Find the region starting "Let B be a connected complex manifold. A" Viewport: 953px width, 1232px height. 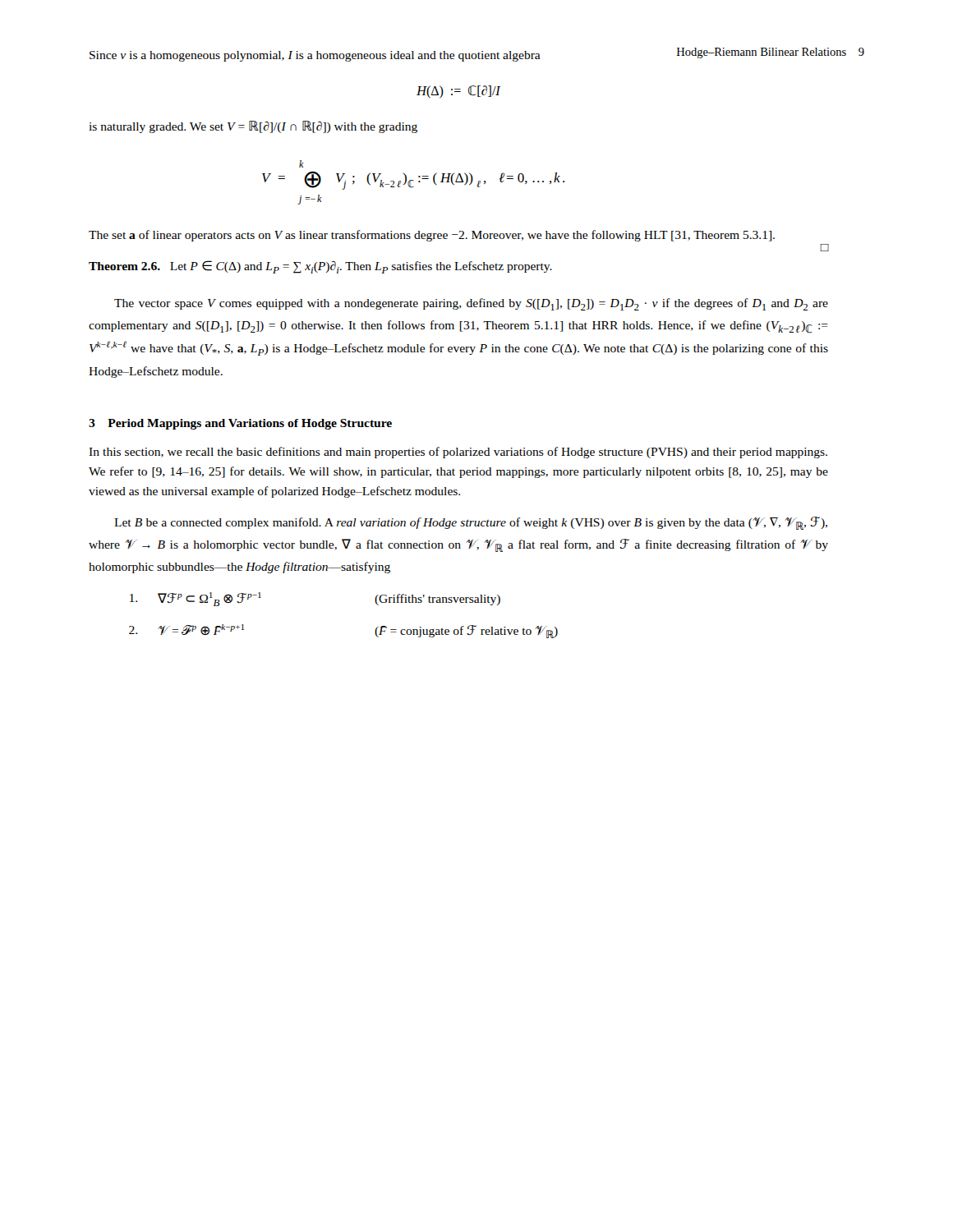(458, 544)
